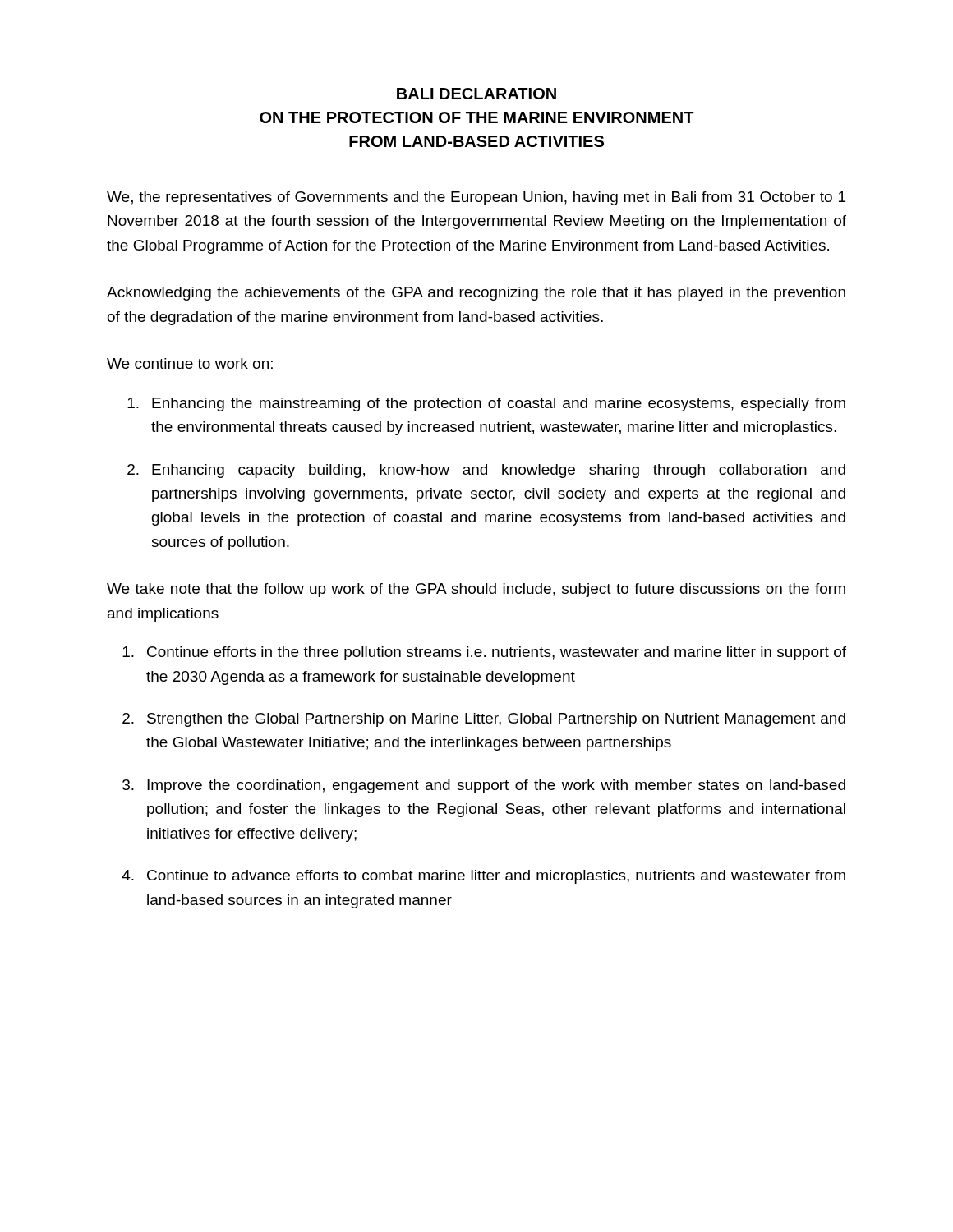Screen dimensions: 1232x953
Task: Click the passage that begins "2. Strengthen the Global"
Action: [x=476, y=731]
